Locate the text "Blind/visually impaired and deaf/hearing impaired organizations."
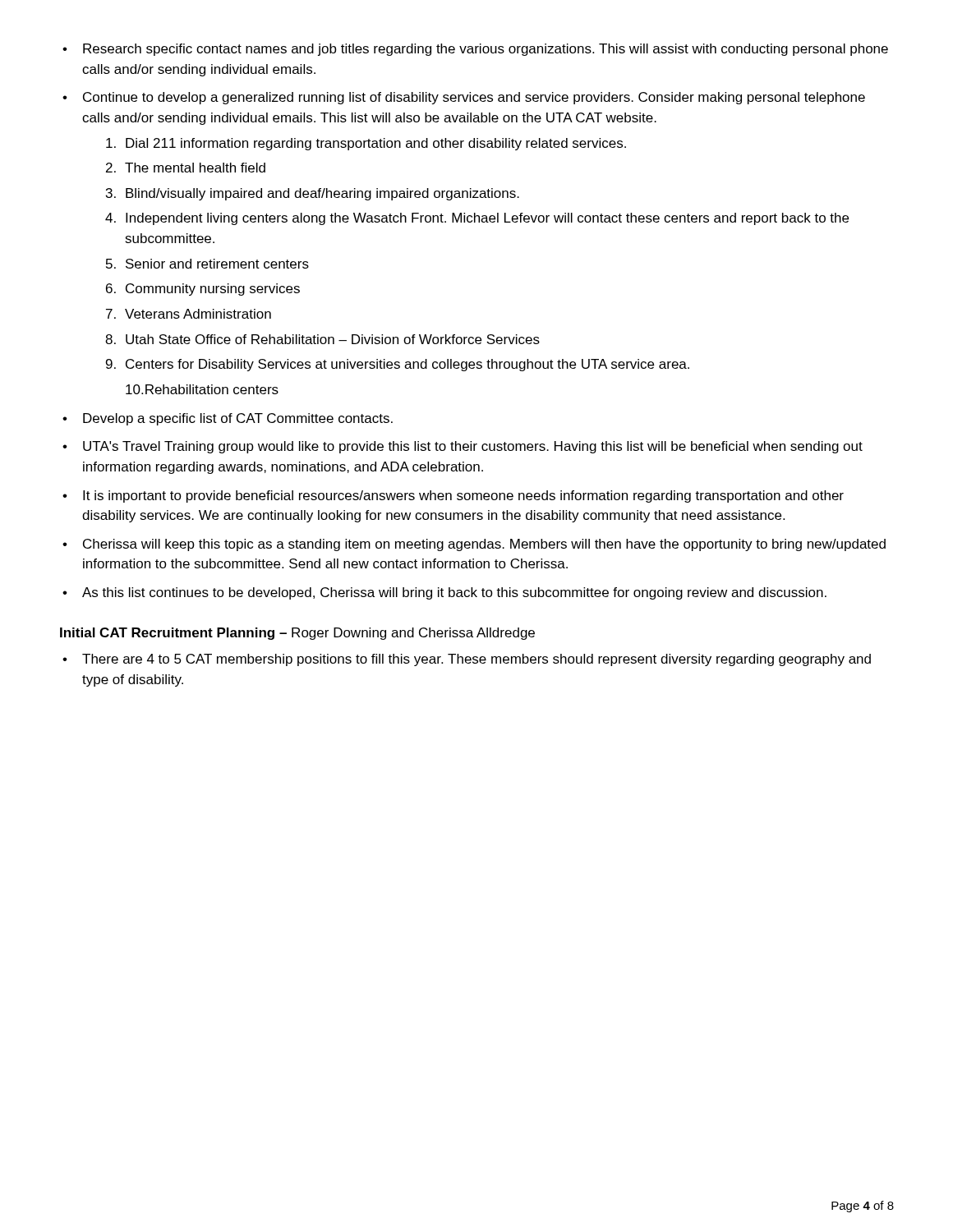Image resolution: width=953 pixels, height=1232 pixels. [322, 193]
